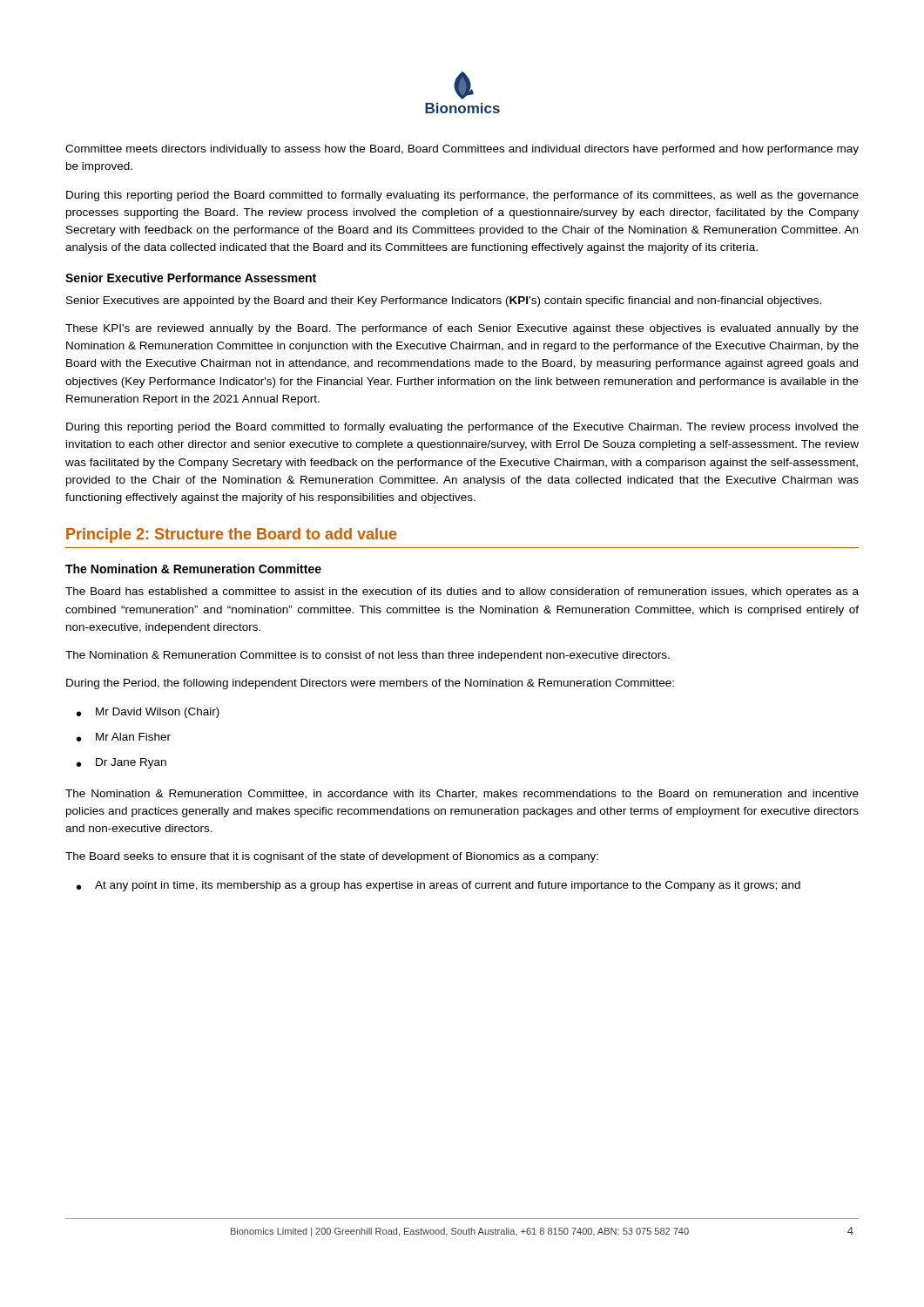Select the logo
The width and height of the screenshot is (924, 1307).
(462, 97)
